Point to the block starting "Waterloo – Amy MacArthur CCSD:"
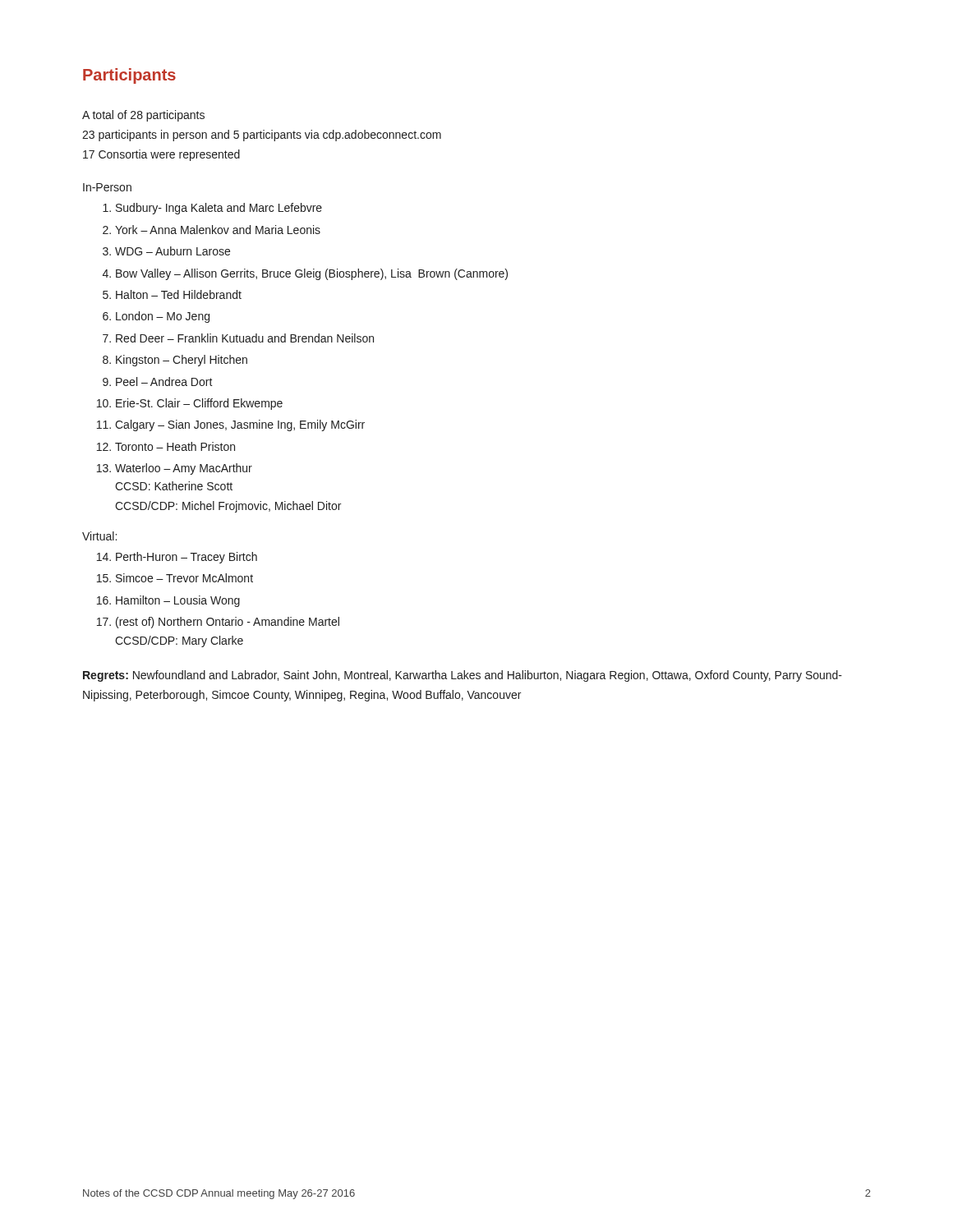This screenshot has height=1232, width=953. coord(184,469)
